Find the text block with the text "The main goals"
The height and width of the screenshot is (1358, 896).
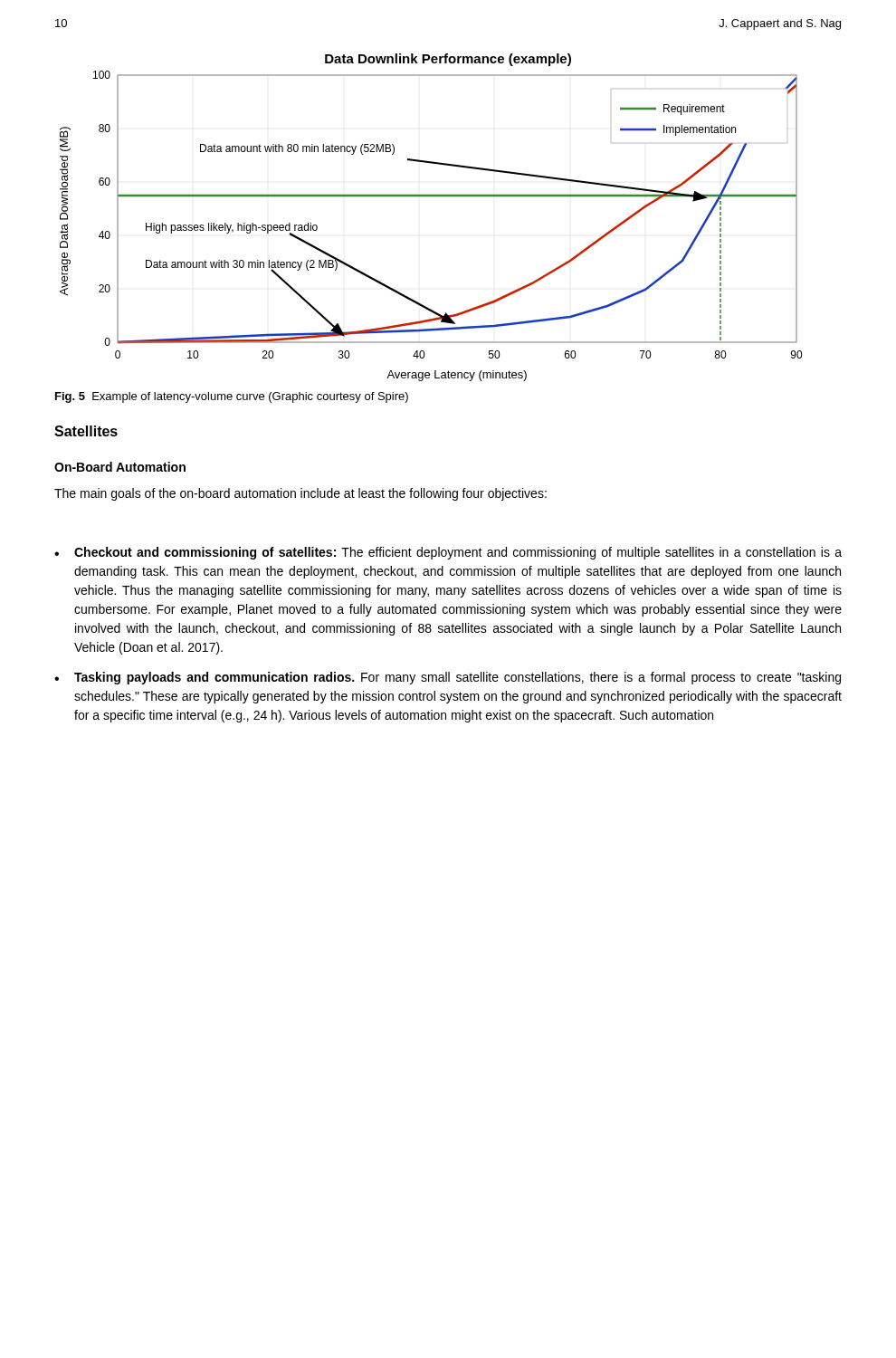point(301,493)
